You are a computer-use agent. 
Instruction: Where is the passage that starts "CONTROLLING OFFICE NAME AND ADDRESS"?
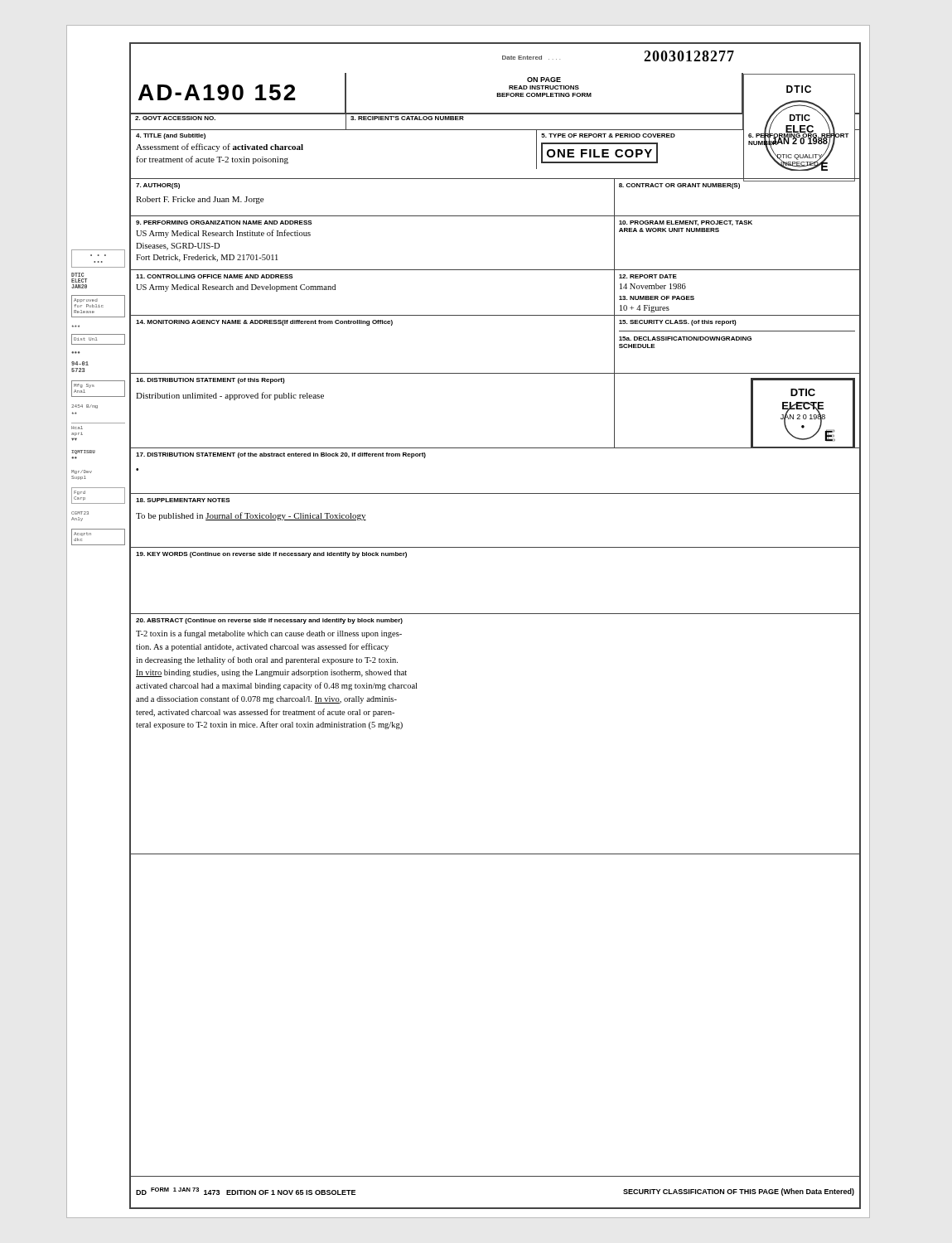[215, 276]
